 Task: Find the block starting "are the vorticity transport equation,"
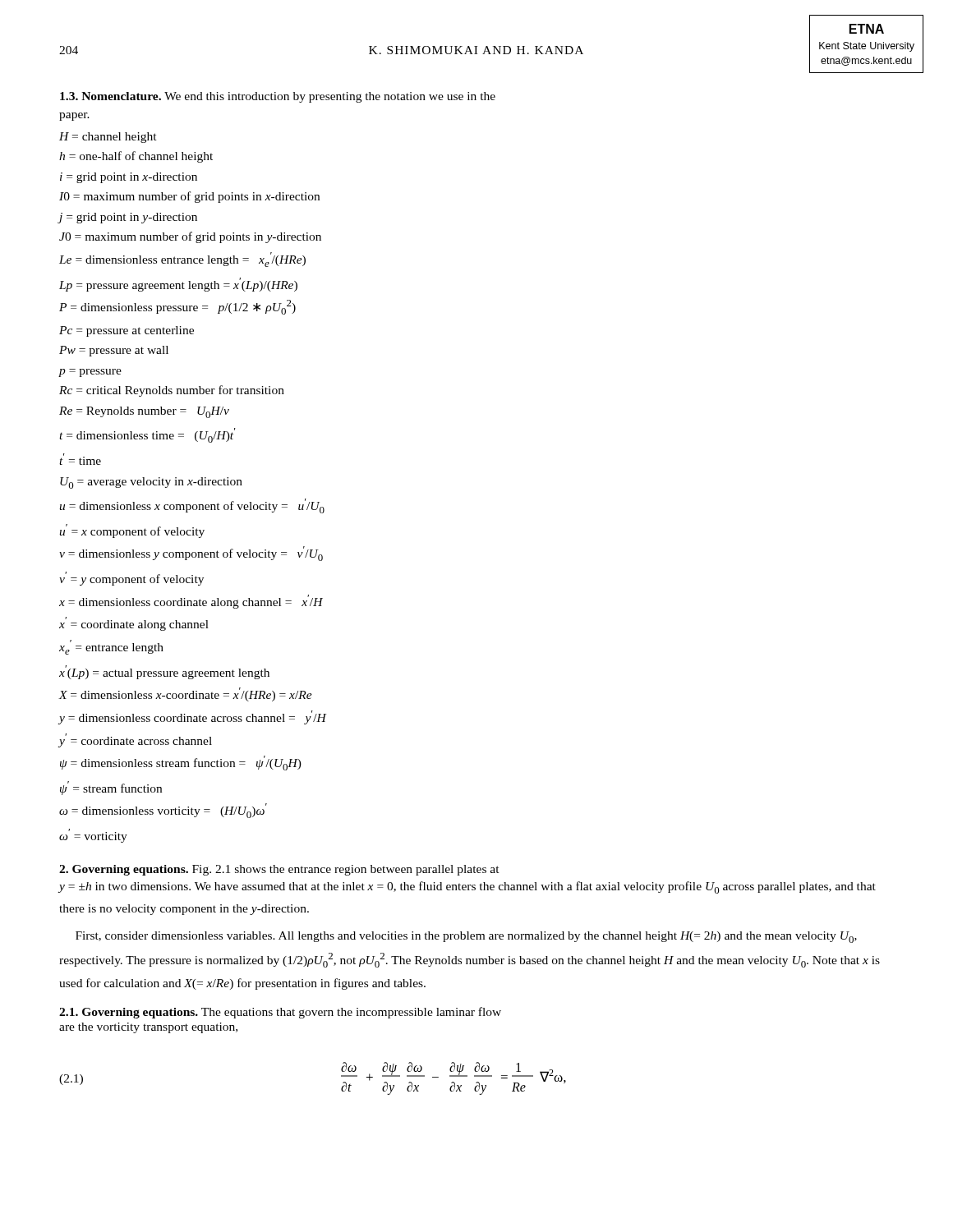coord(149,1027)
